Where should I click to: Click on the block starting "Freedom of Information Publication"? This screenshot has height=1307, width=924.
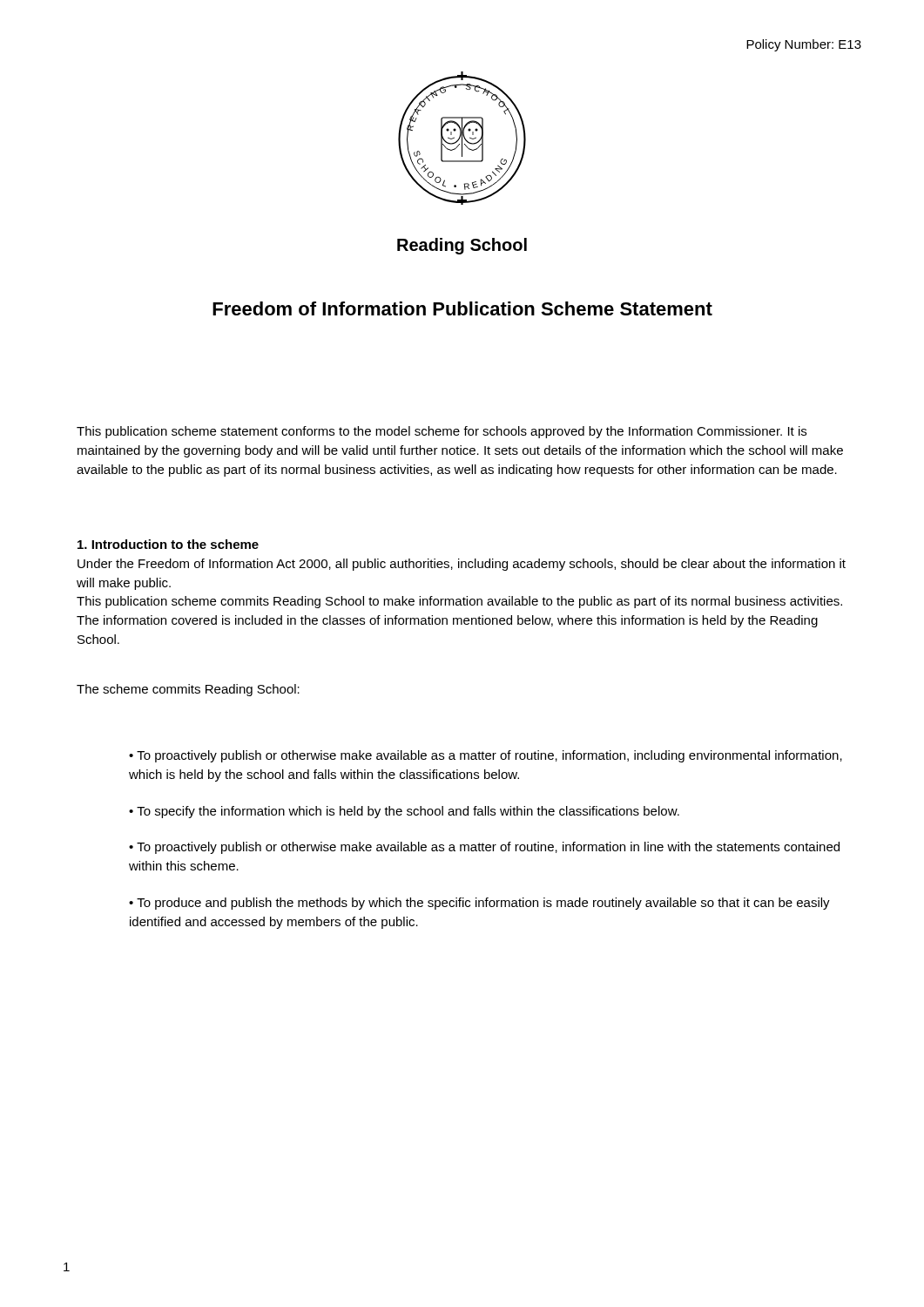462,309
